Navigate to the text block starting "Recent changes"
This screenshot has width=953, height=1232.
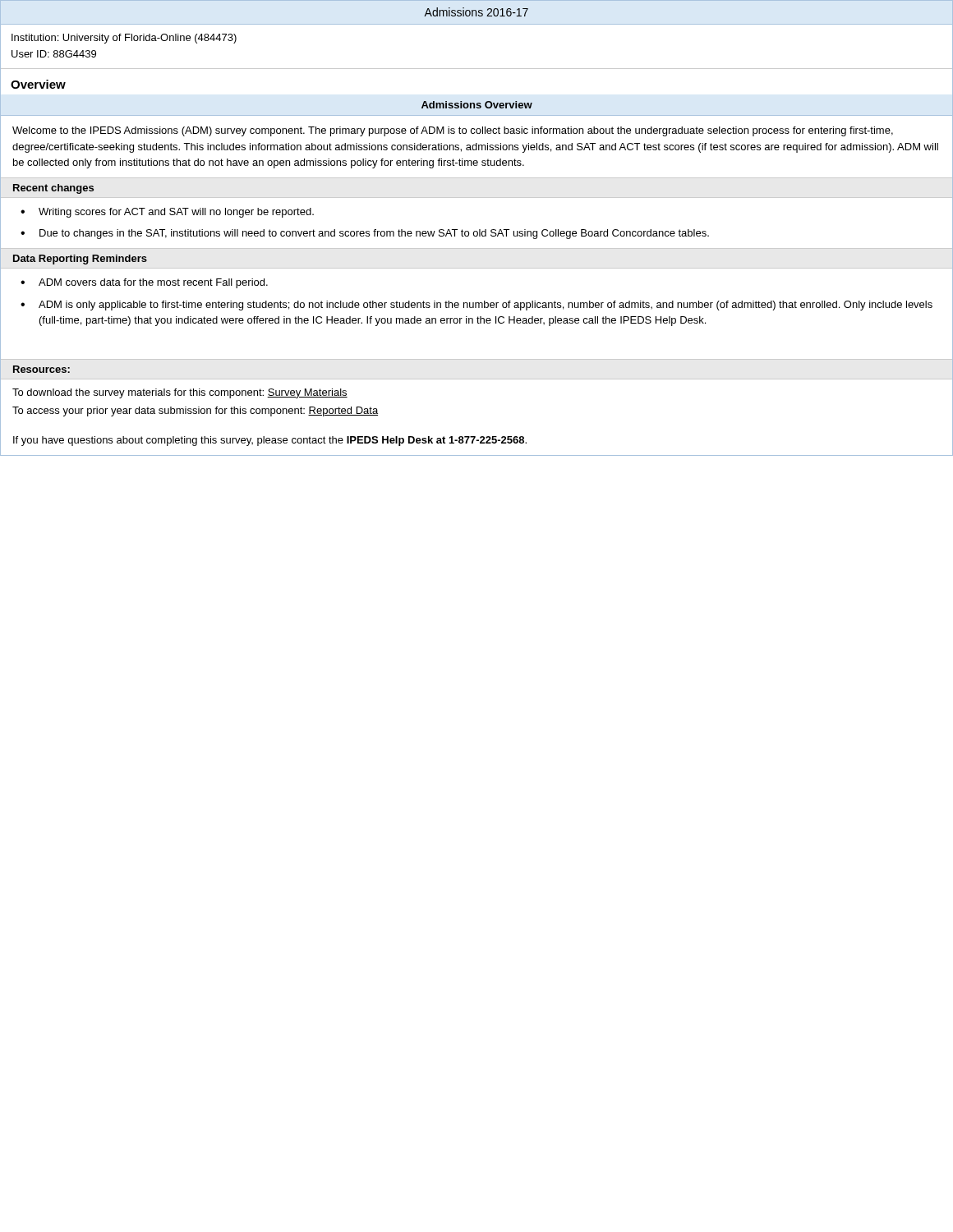[x=53, y=187]
